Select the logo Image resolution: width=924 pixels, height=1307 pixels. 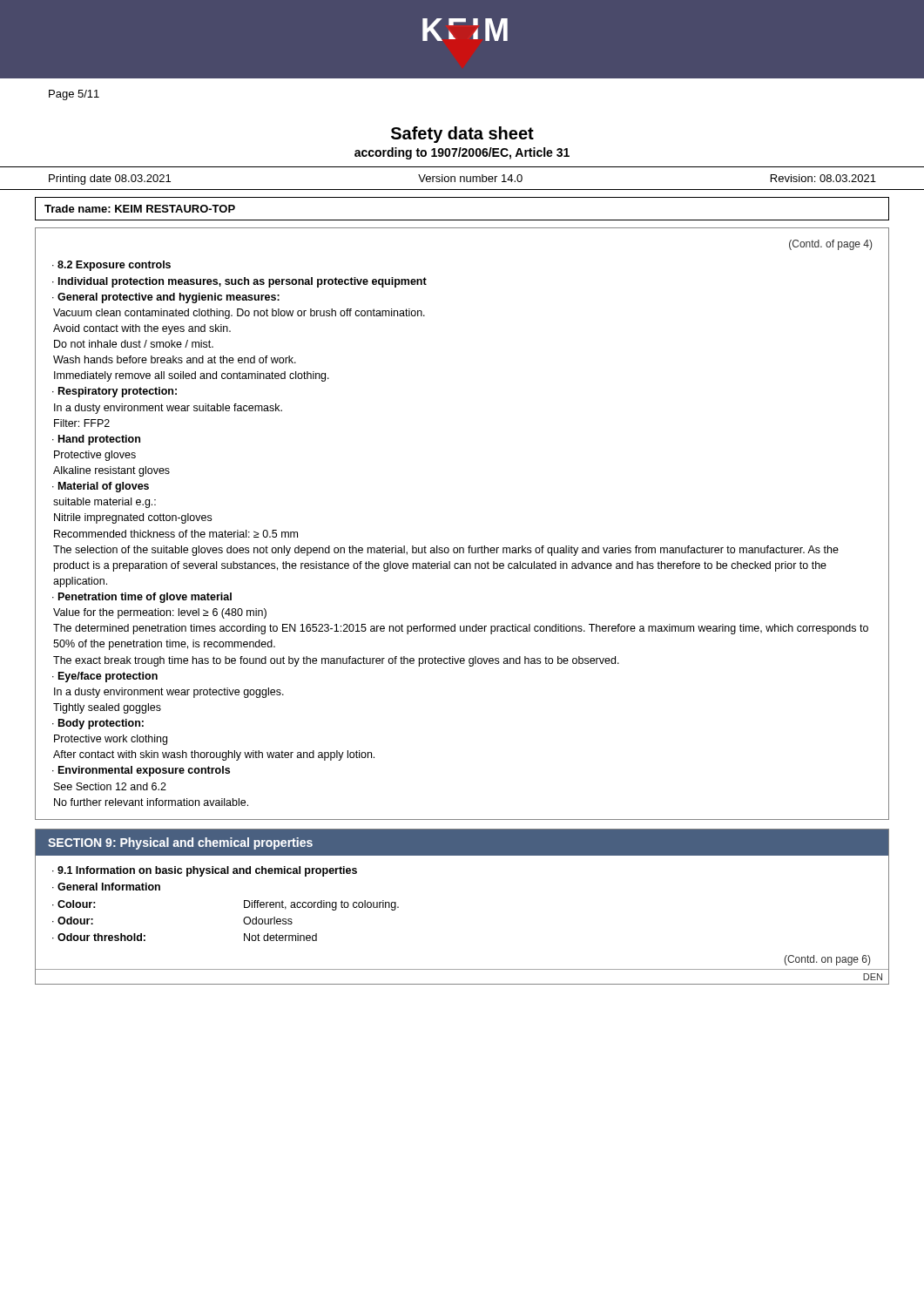(462, 39)
